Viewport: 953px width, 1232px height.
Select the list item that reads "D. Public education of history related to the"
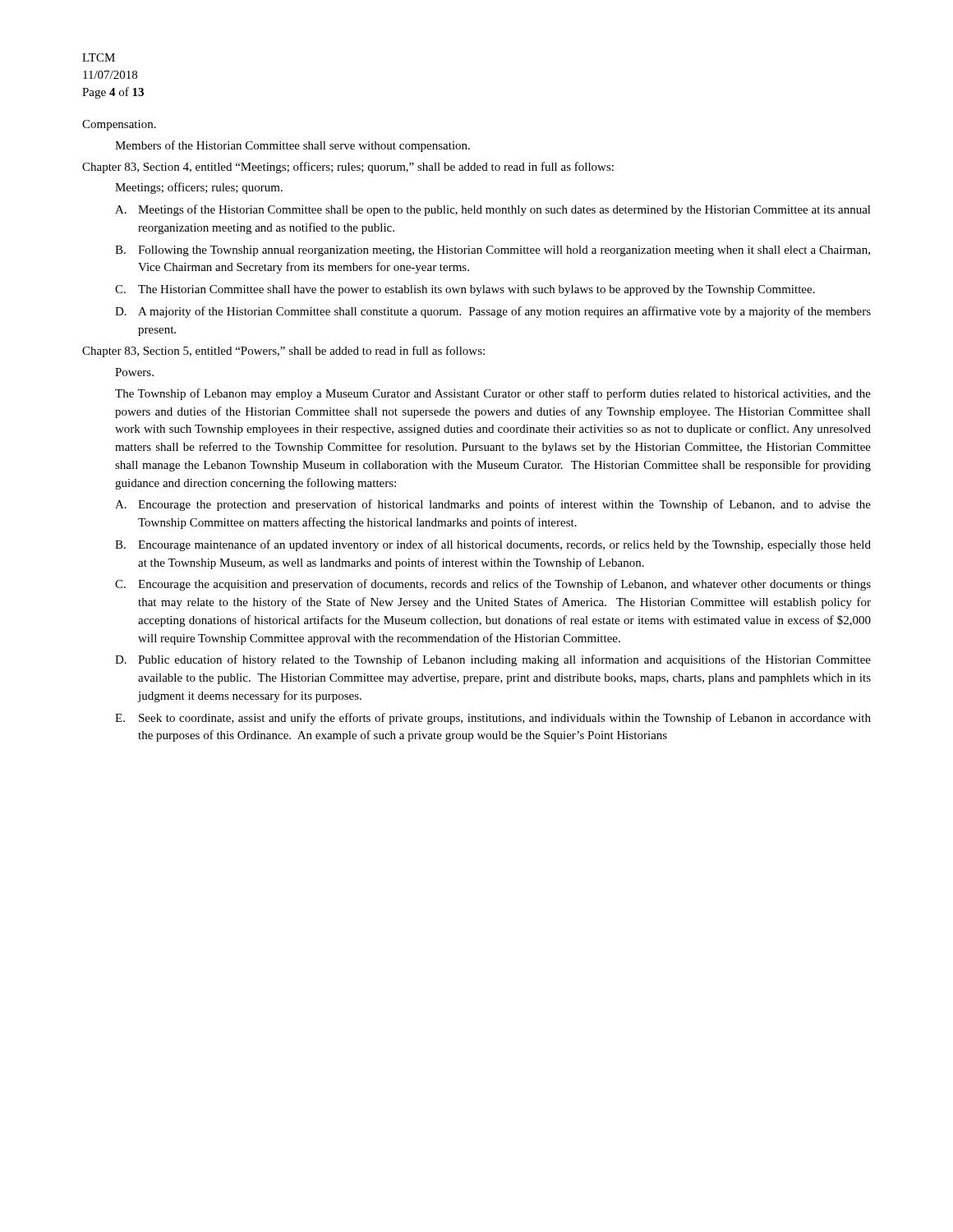493,678
